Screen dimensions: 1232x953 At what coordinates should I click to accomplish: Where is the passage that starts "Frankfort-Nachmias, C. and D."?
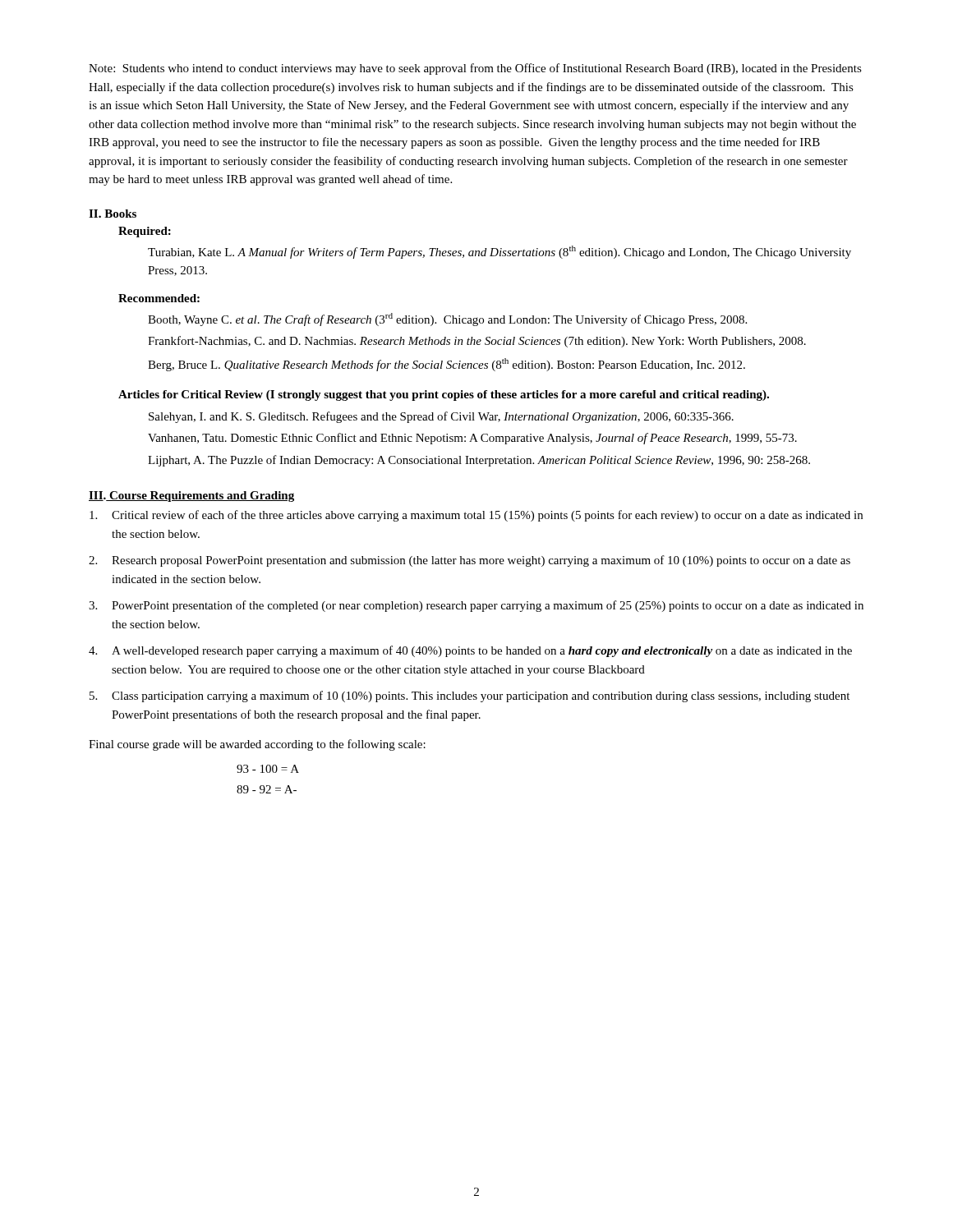[477, 341]
